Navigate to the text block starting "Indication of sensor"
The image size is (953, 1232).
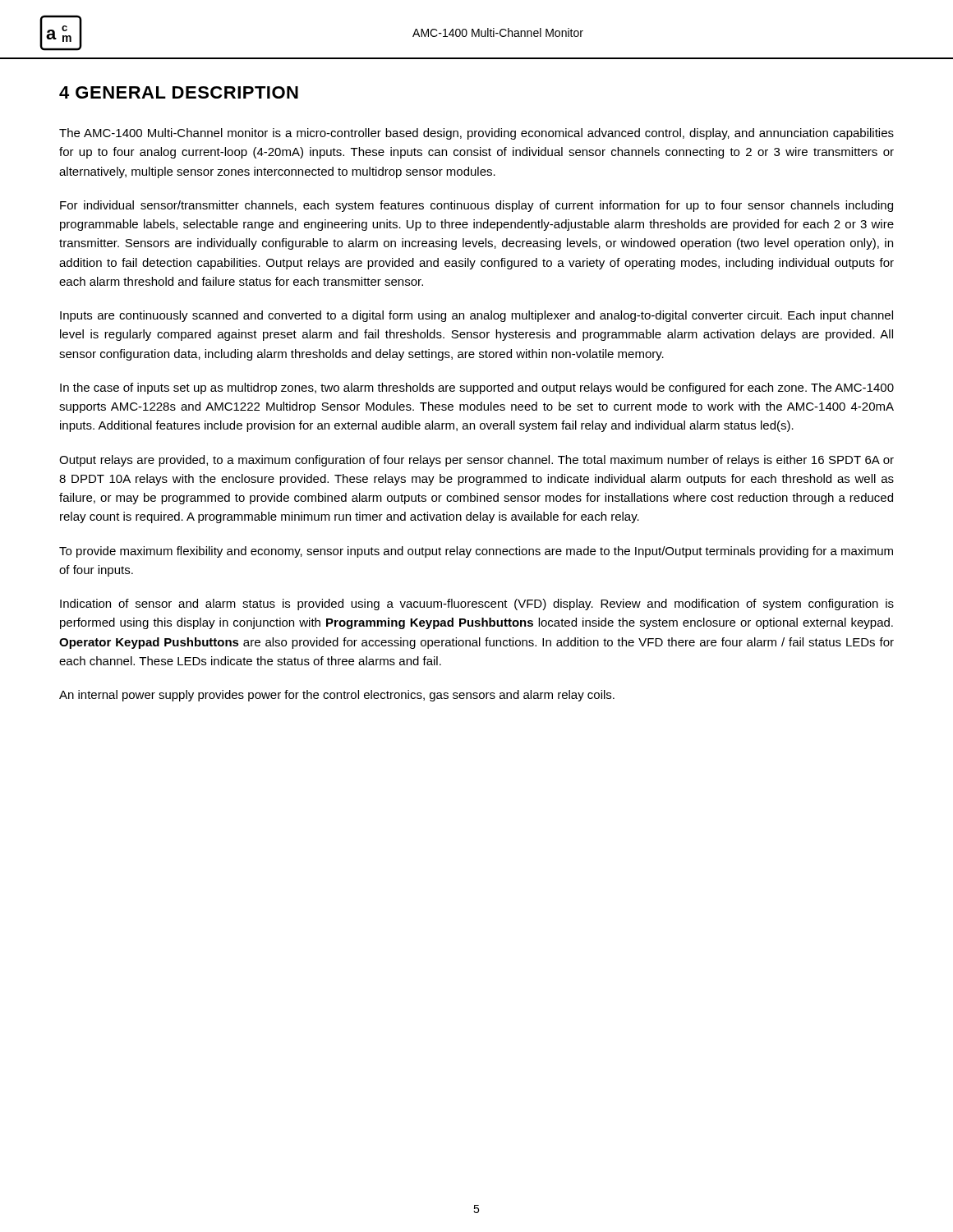click(476, 632)
